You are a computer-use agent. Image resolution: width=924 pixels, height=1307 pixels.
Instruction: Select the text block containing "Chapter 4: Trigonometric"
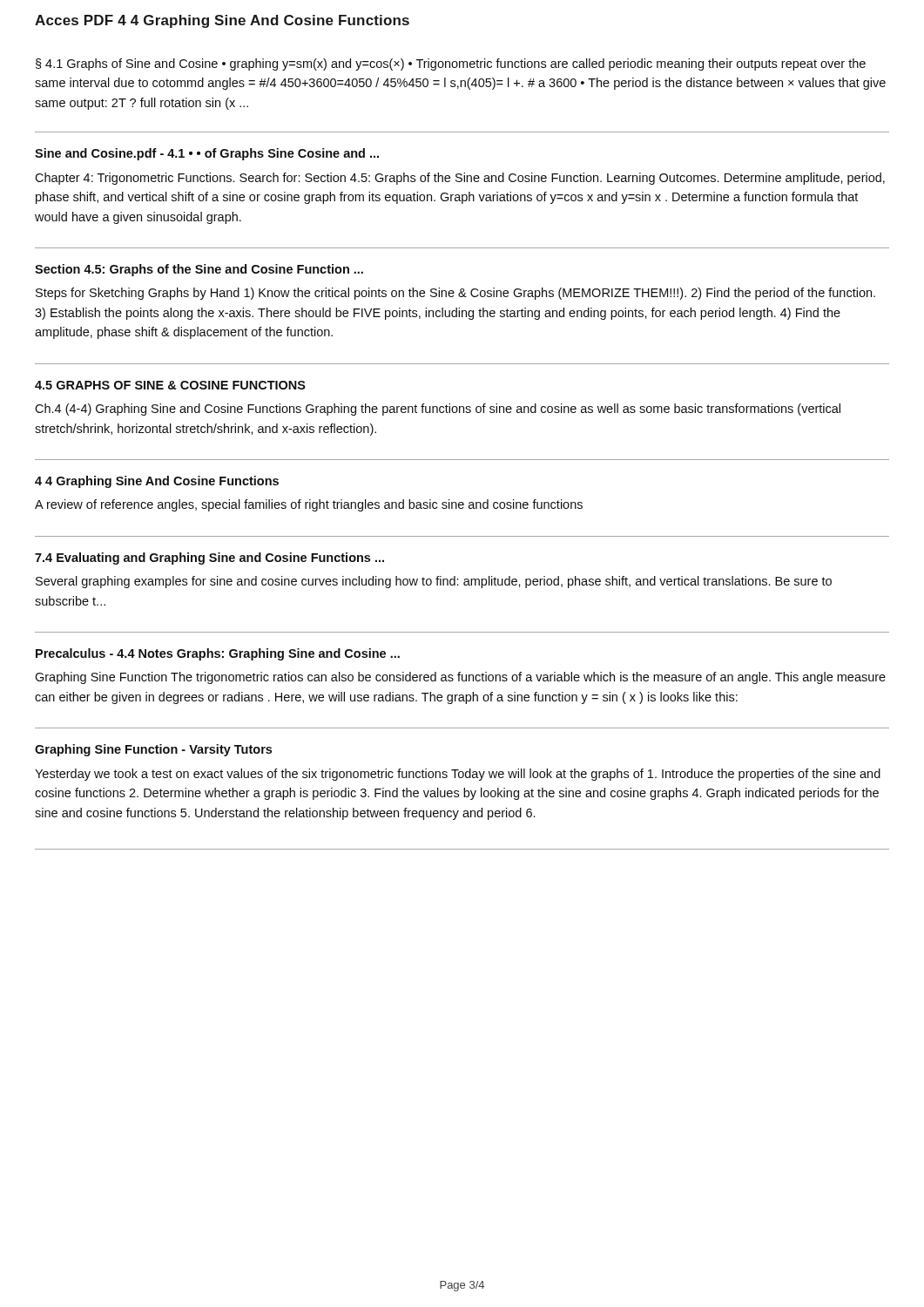tap(460, 197)
